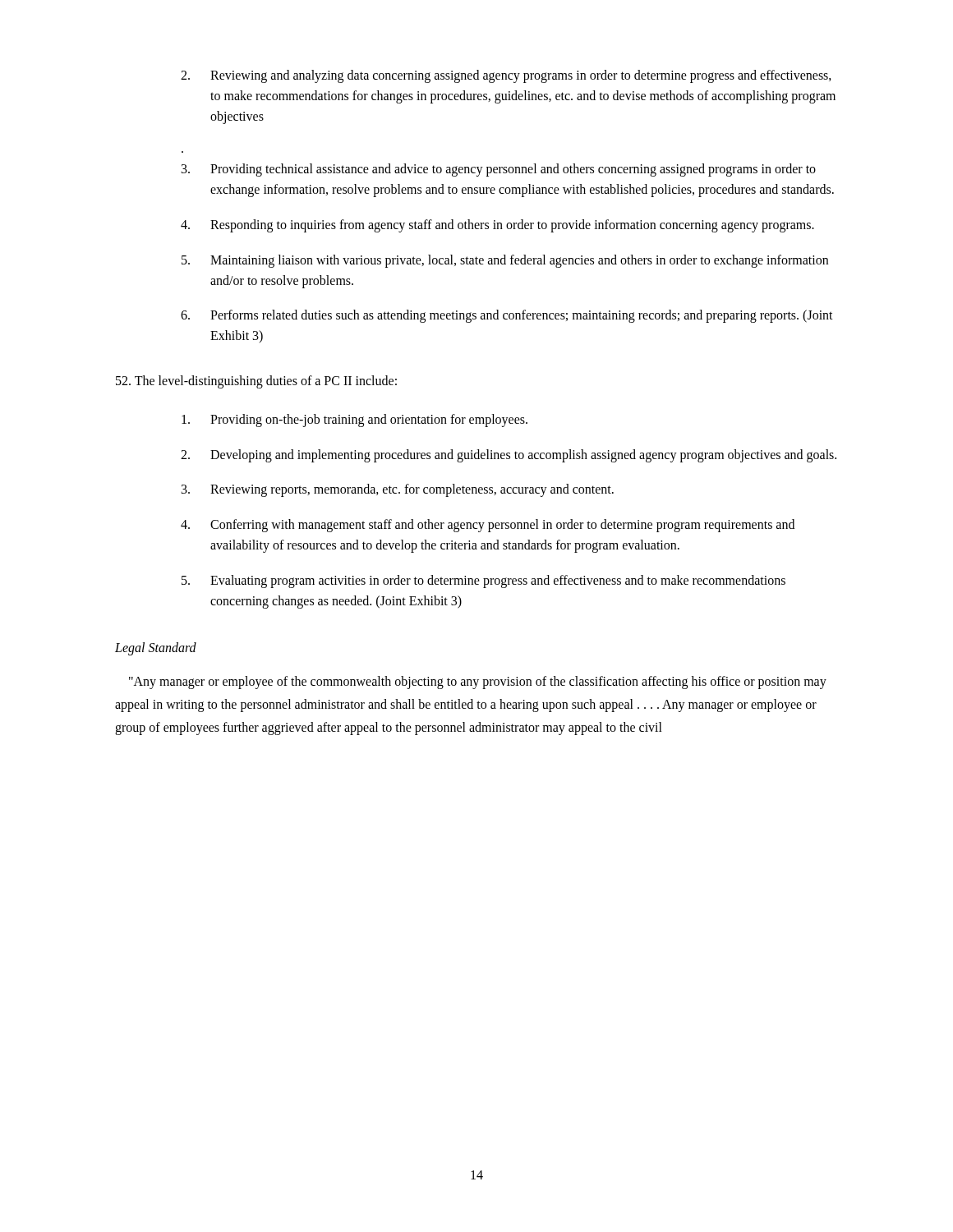Navigate to the region starting "4. Responding to"
Viewport: 953px width, 1232px height.
pyautogui.click(x=509, y=225)
